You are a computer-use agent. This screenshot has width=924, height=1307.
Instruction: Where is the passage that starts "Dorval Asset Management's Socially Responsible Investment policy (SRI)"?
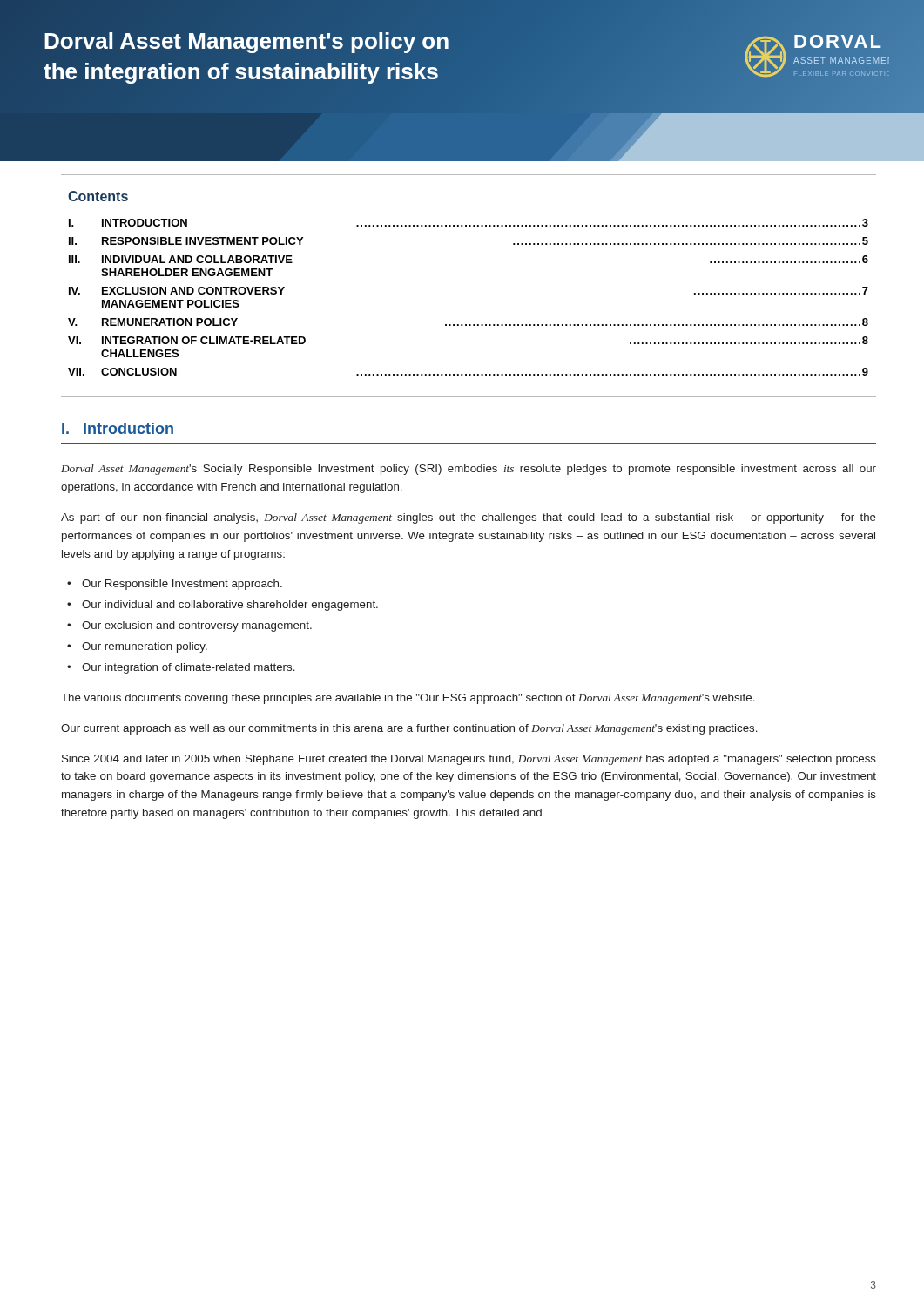pyautogui.click(x=469, y=477)
